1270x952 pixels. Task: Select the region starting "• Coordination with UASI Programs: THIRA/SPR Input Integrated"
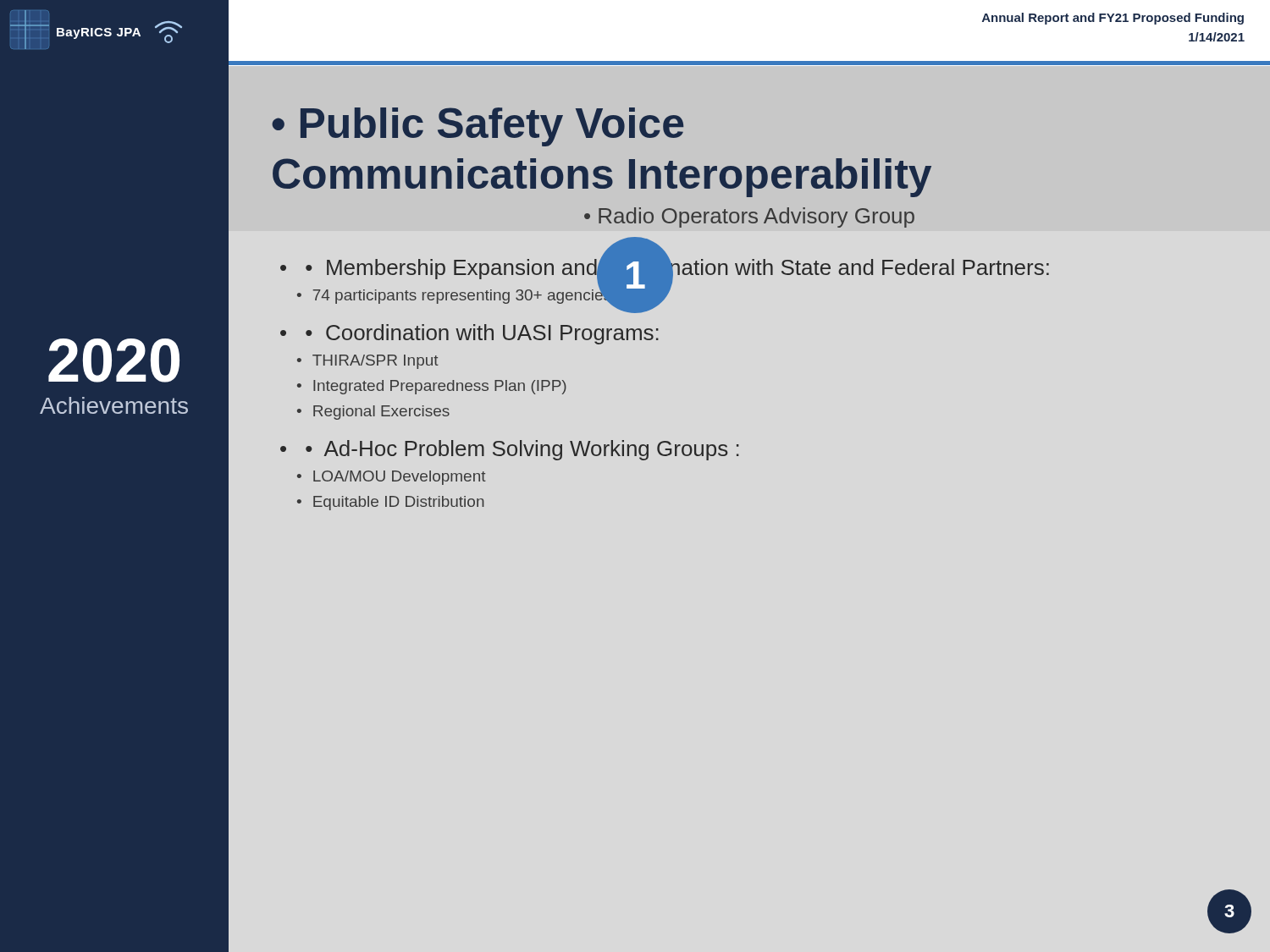coord(482,334)
